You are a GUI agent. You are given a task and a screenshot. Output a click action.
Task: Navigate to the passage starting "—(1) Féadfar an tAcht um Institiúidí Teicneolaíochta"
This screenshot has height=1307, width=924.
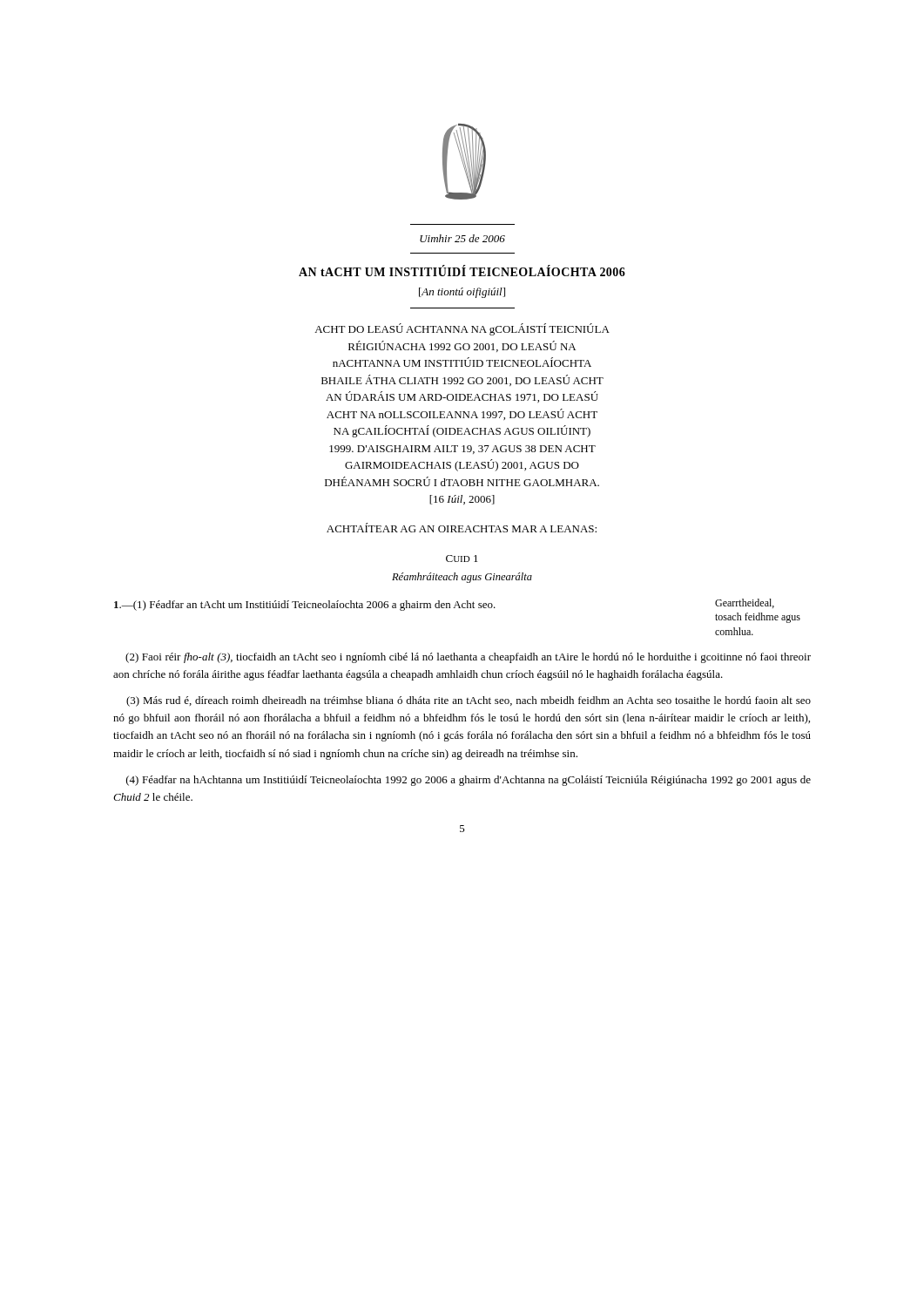305,604
